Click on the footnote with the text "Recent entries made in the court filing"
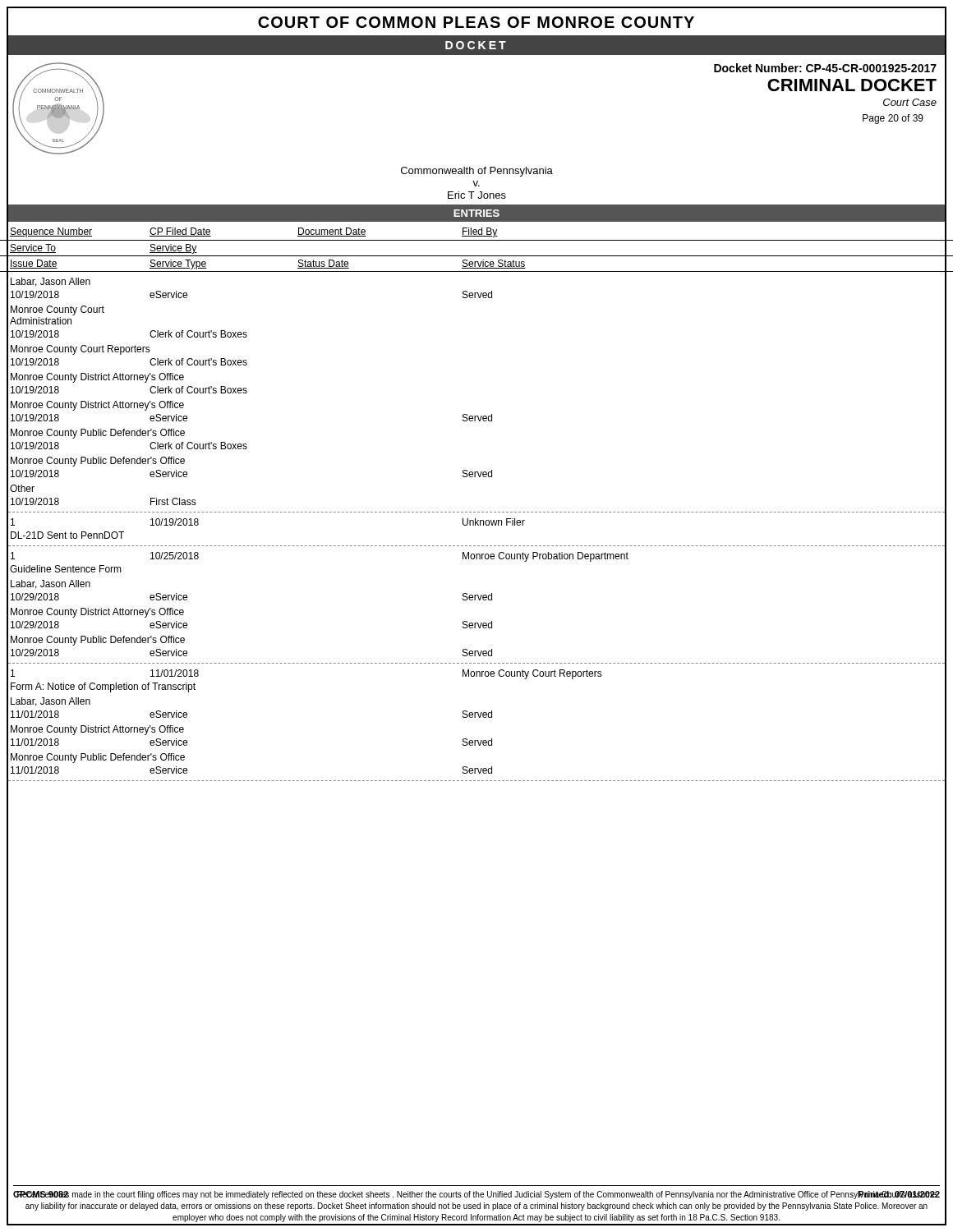This screenshot has height=1232, width=953. [476, 1206]
